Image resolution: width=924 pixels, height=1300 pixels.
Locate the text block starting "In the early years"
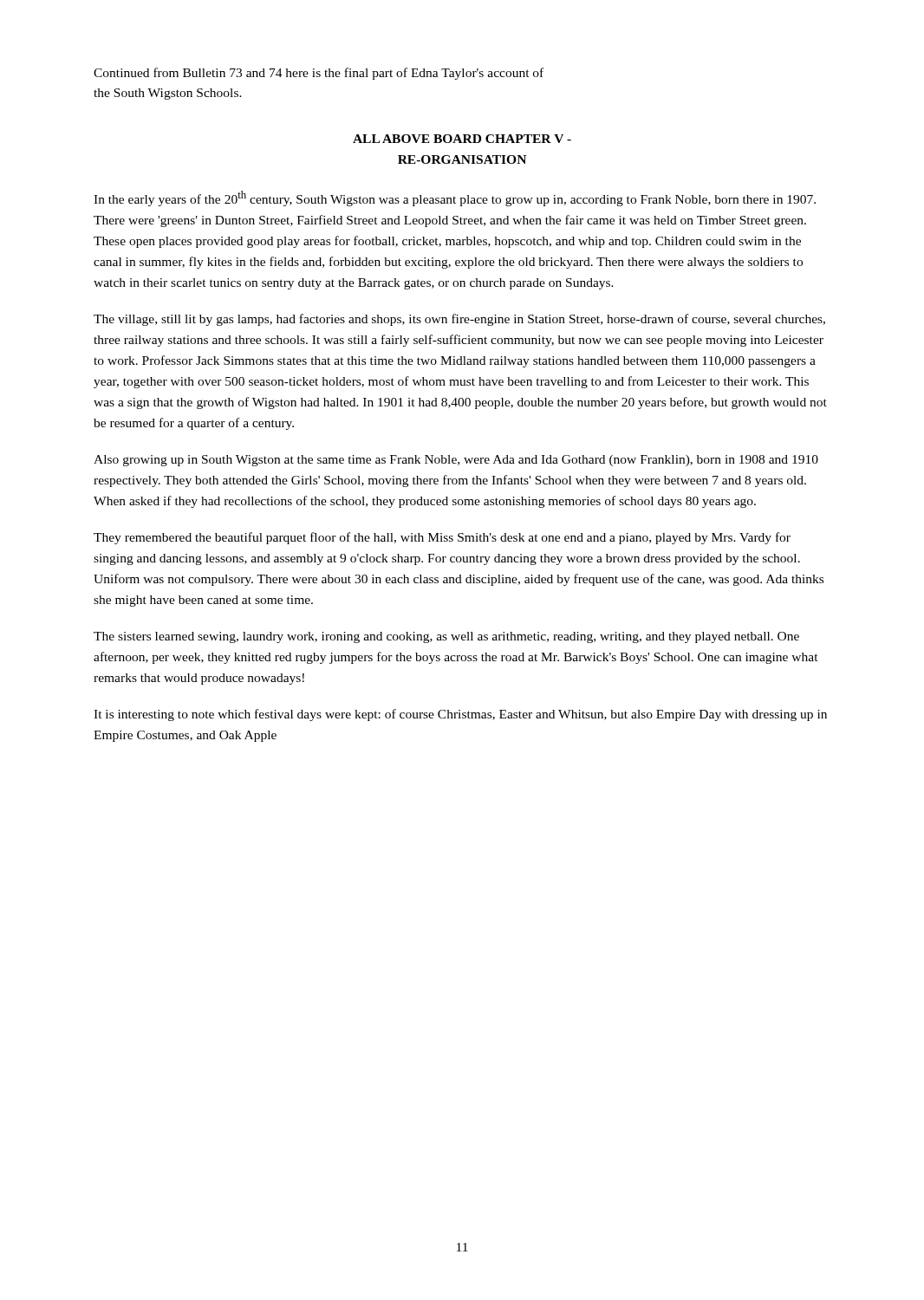point(455,238)
